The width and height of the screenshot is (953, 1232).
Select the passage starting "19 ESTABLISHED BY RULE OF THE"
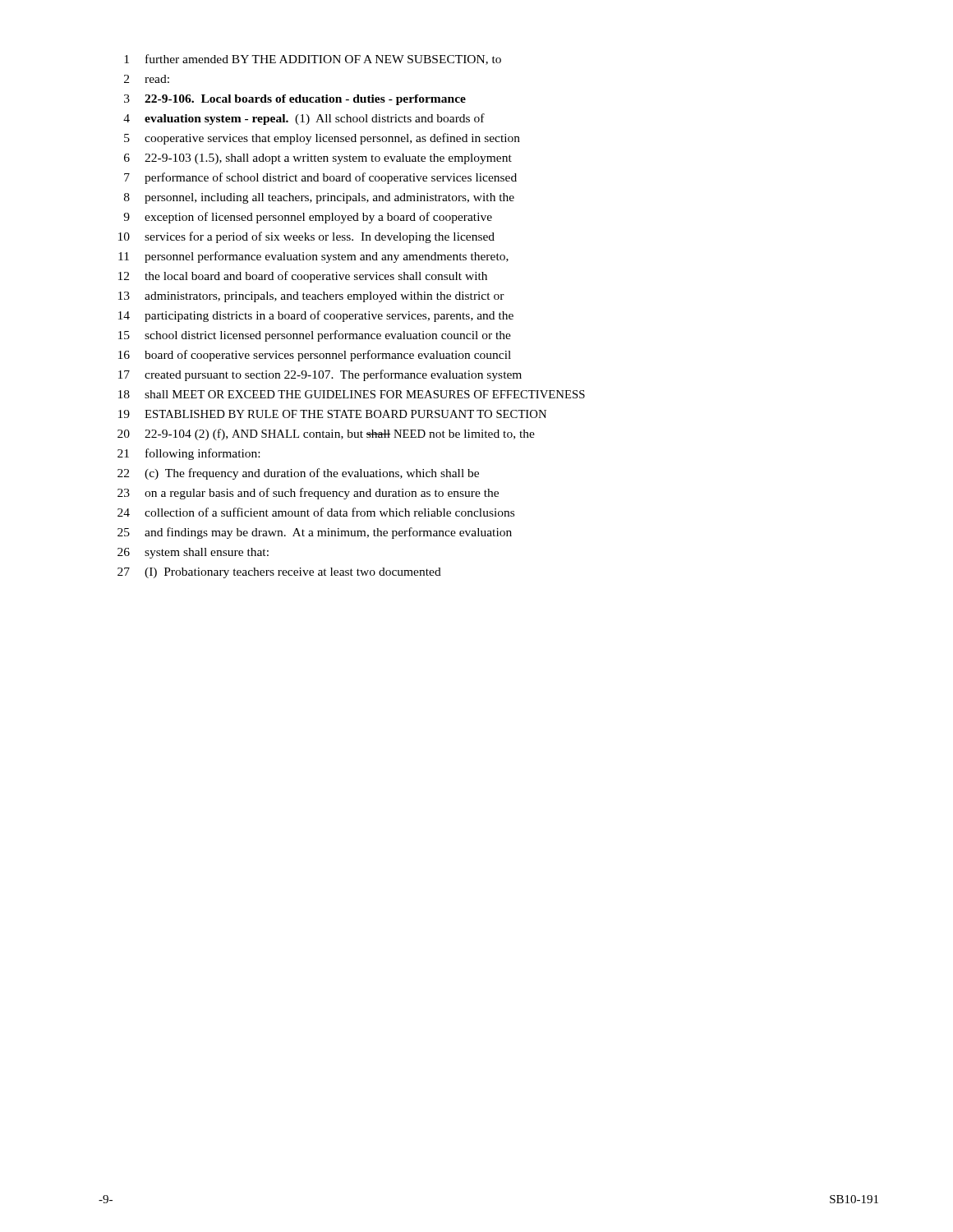click(489, 414)
